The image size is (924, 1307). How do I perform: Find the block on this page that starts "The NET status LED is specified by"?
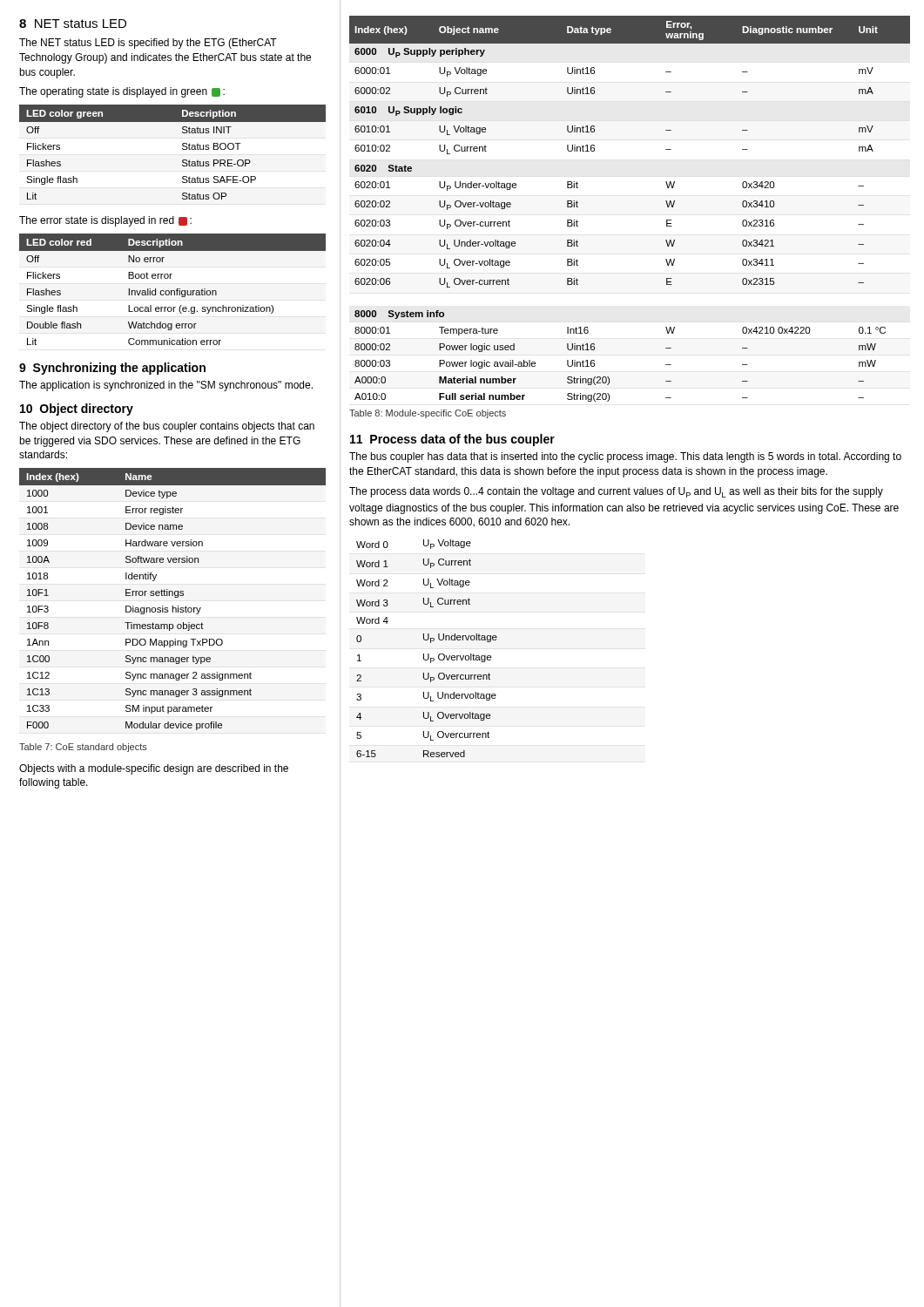pos(172,58)
